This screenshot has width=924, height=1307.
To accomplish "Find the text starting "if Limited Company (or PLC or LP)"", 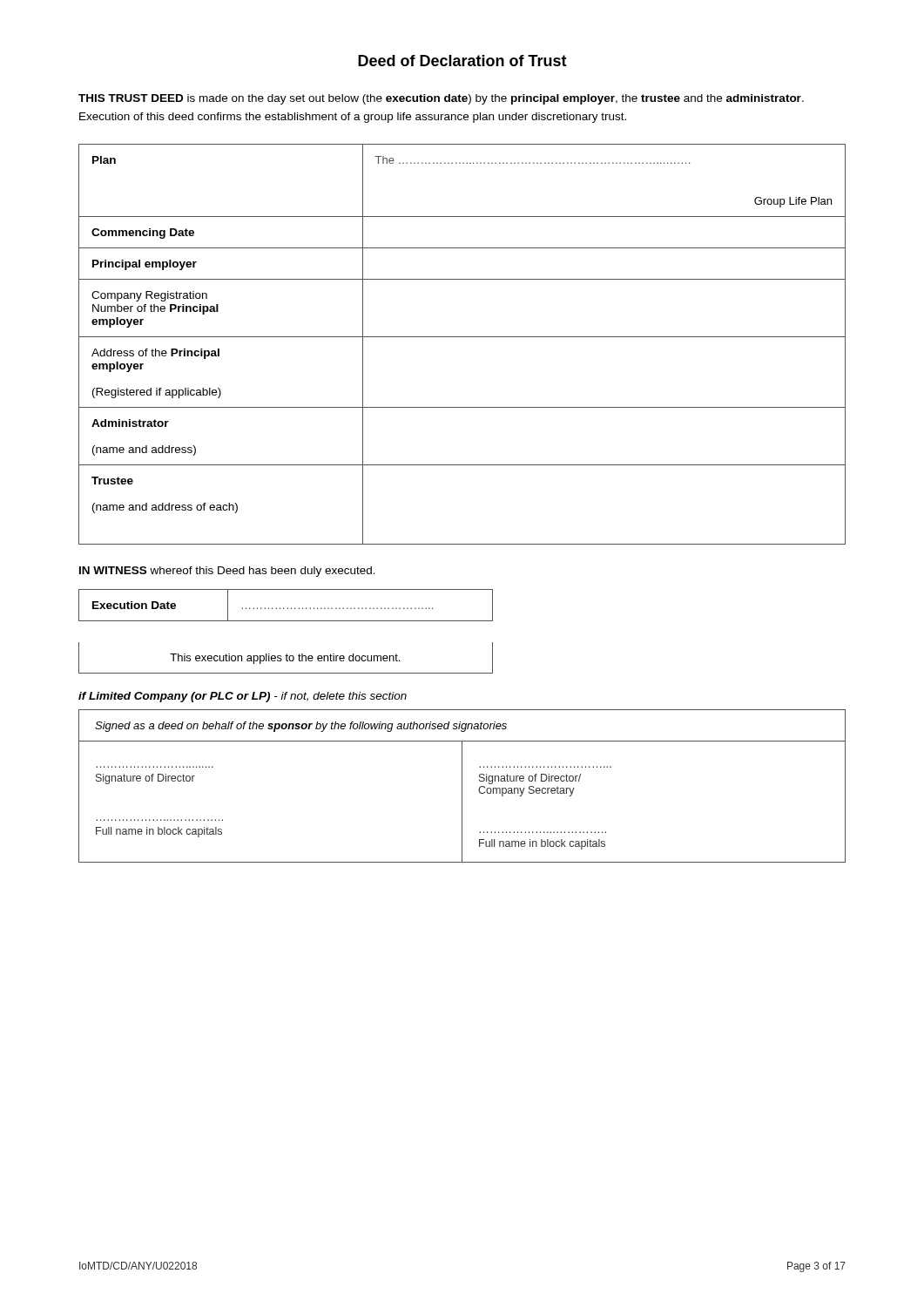I will click(x=243, y=696).
